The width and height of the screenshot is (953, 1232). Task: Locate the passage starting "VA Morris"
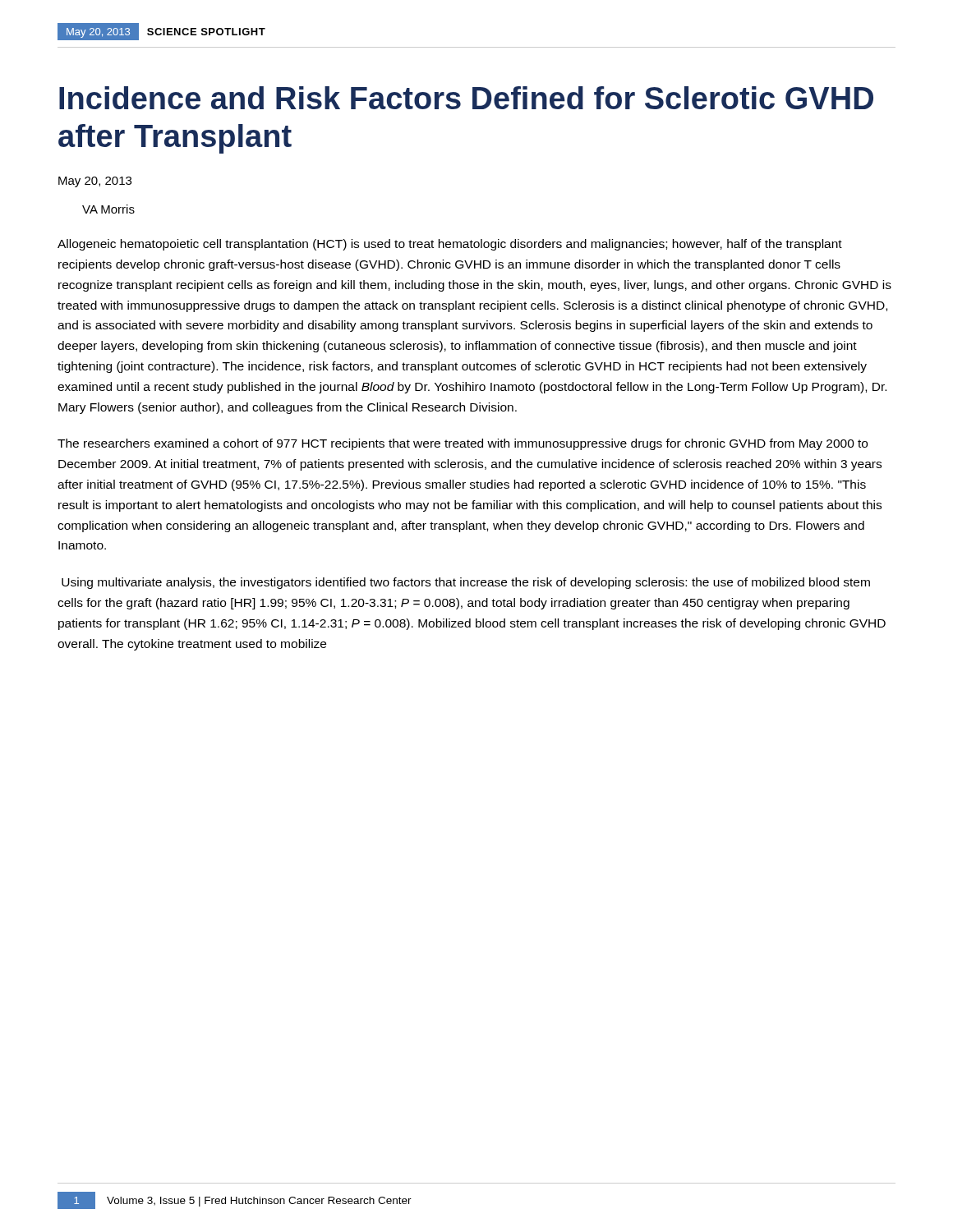108,209
